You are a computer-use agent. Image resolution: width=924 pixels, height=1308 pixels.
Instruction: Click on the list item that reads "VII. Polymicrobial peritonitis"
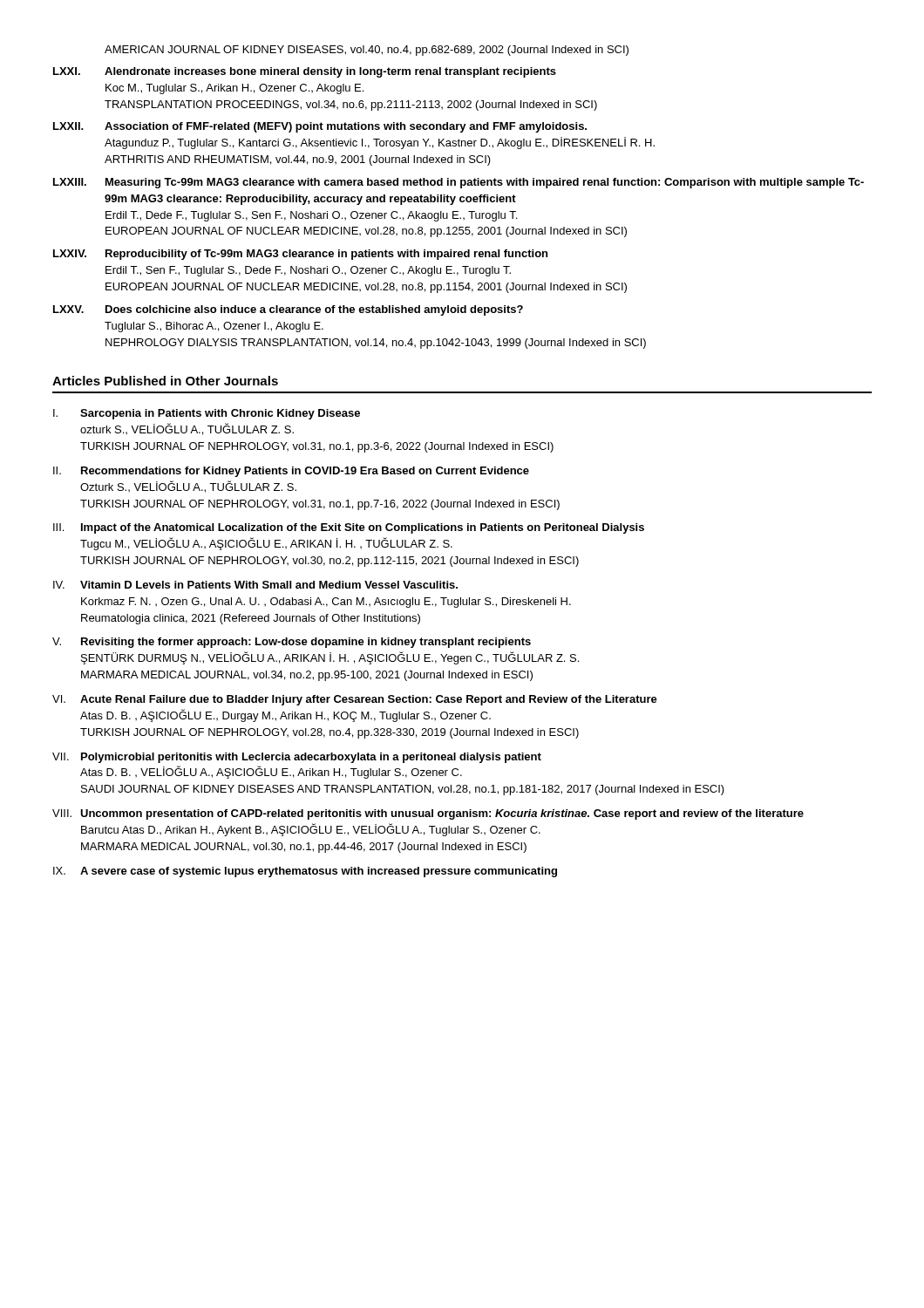point(388,773)
